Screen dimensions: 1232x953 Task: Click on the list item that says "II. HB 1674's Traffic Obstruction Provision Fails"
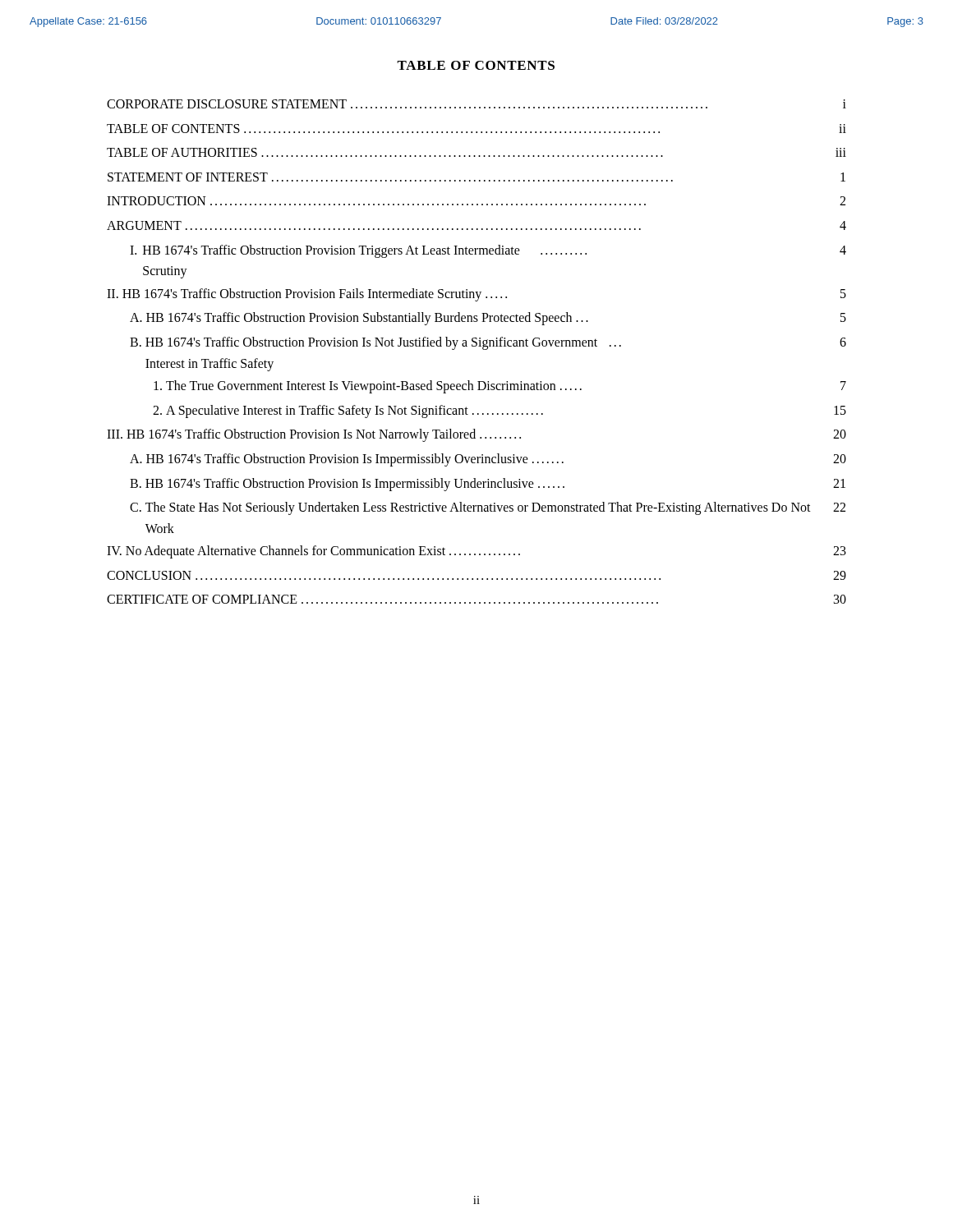[476, 294]
